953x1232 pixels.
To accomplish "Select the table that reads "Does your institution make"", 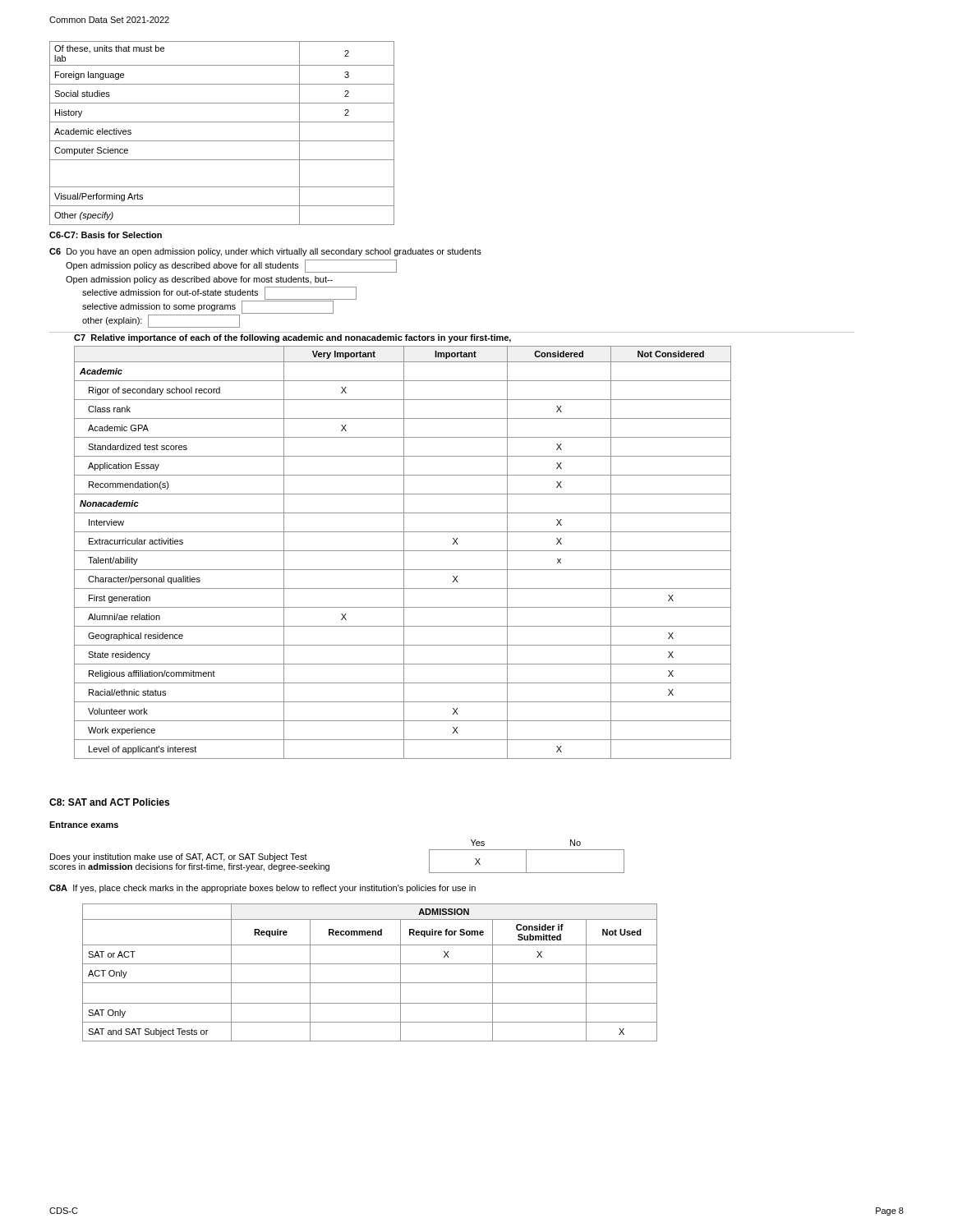I will (x=337, y=855).
